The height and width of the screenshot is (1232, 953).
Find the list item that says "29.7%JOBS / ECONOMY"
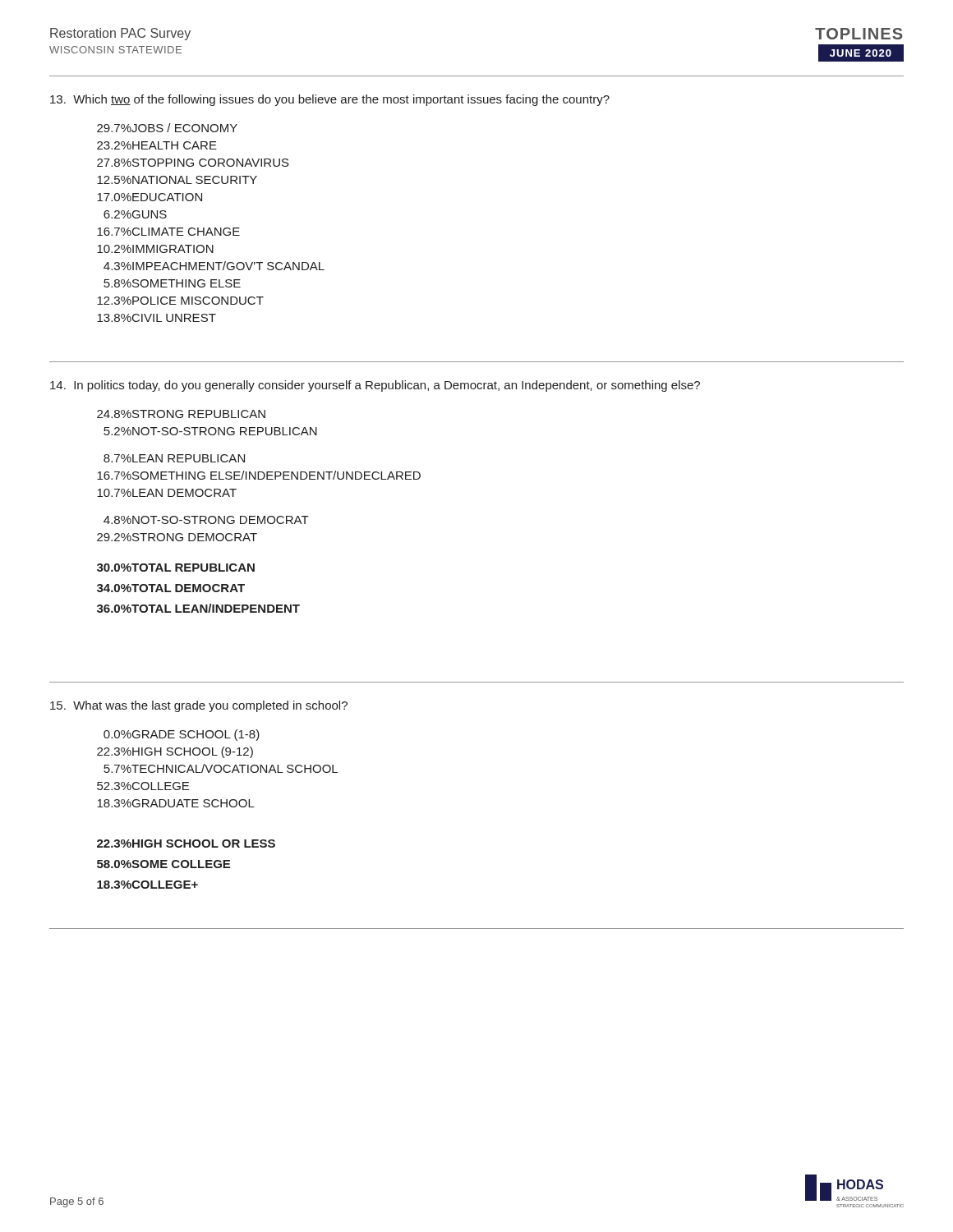[199, 127]
